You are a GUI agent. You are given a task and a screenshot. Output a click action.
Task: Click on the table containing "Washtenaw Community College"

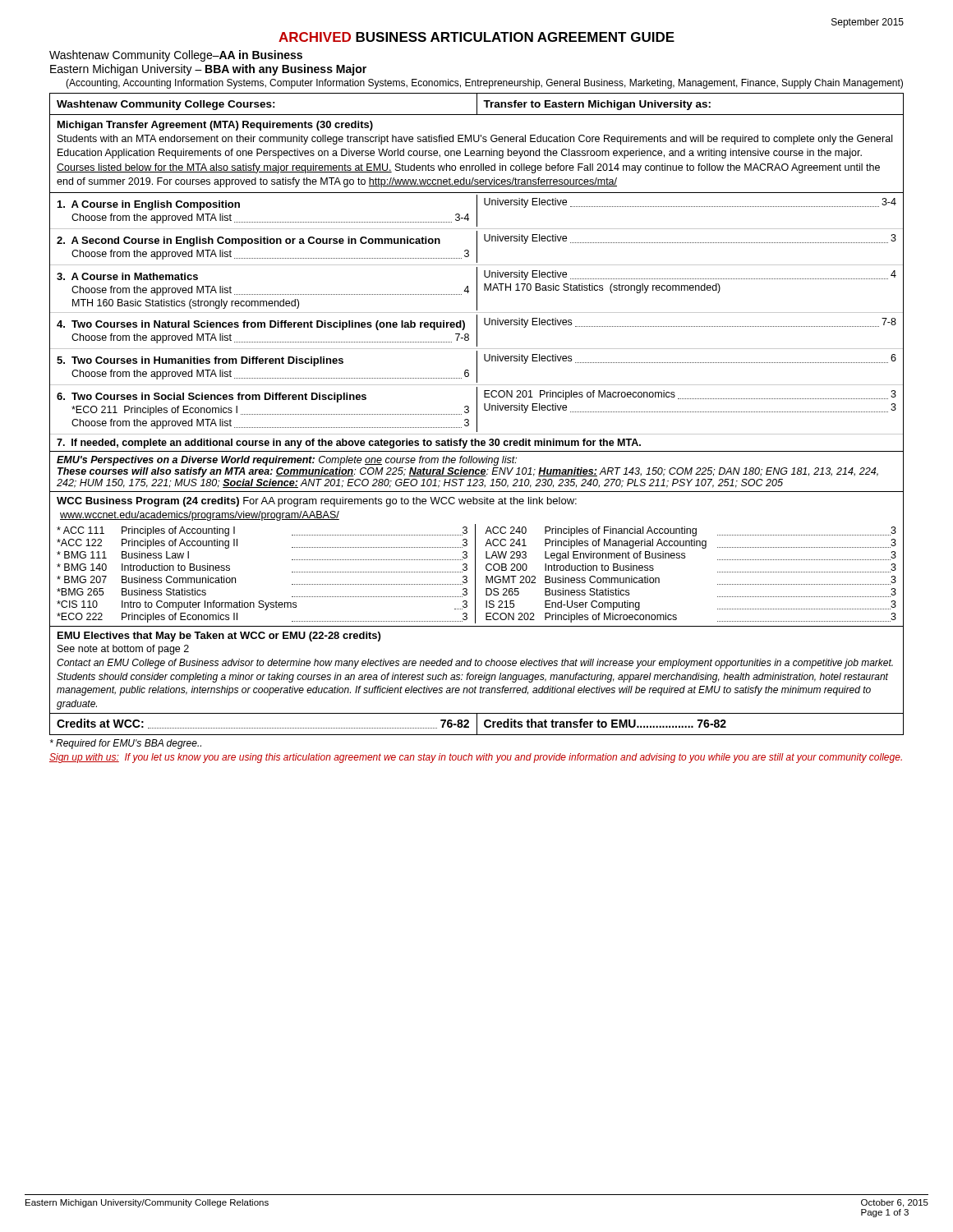click(x=476, y=414)
